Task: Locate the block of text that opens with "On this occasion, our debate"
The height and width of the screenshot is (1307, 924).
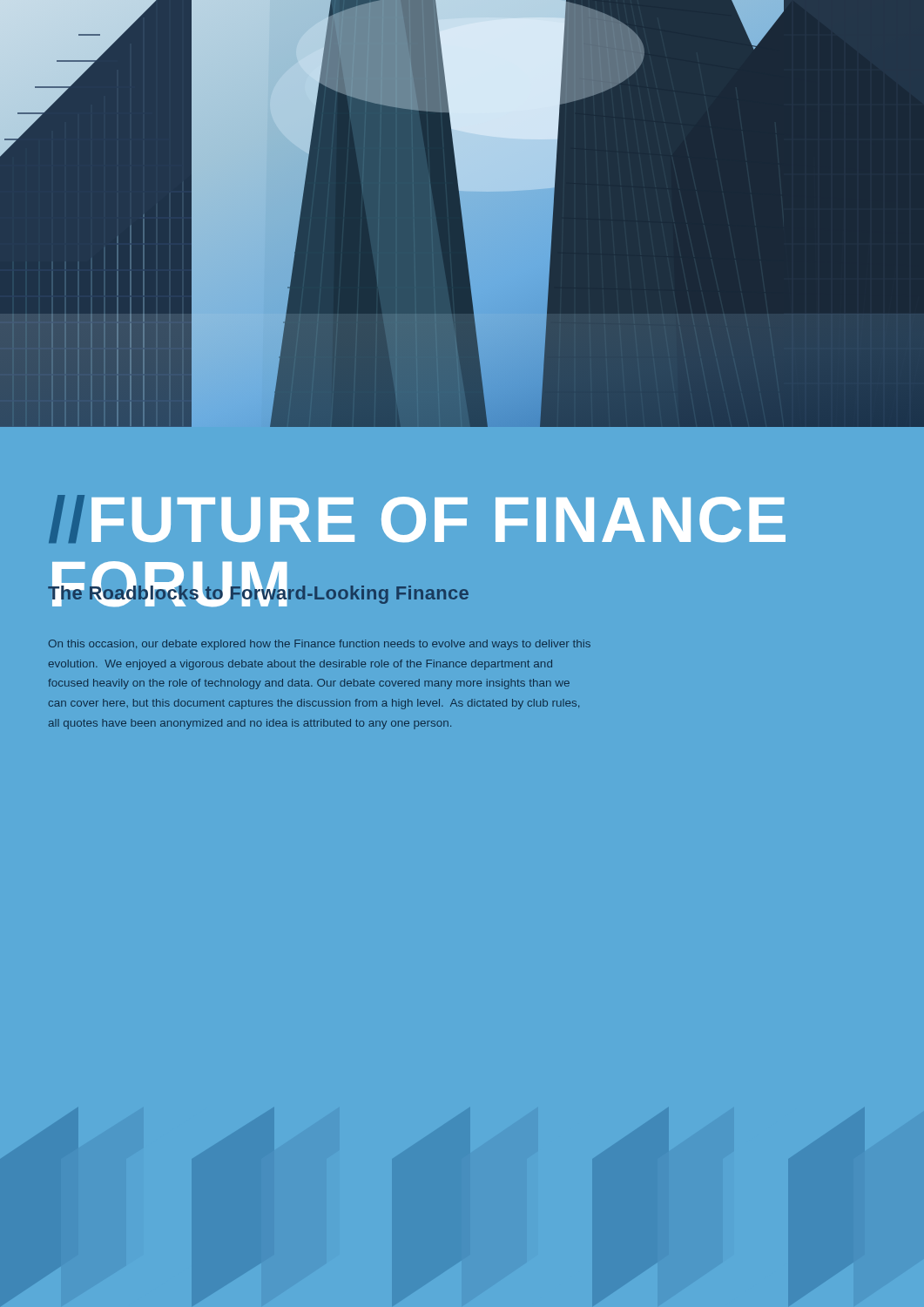Action: 320,684
